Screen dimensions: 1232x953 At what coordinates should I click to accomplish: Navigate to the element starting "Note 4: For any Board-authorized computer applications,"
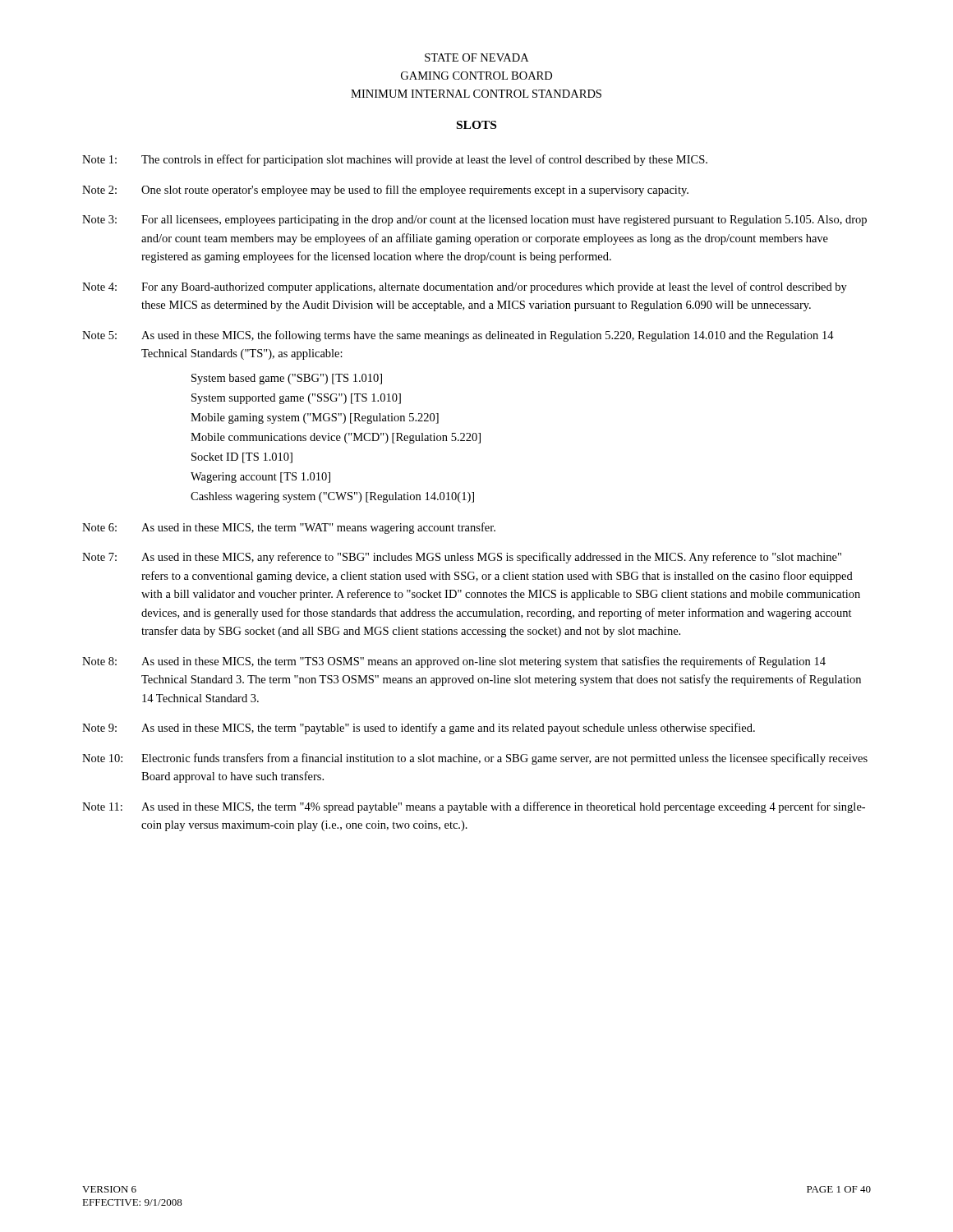tap(476, 296)
